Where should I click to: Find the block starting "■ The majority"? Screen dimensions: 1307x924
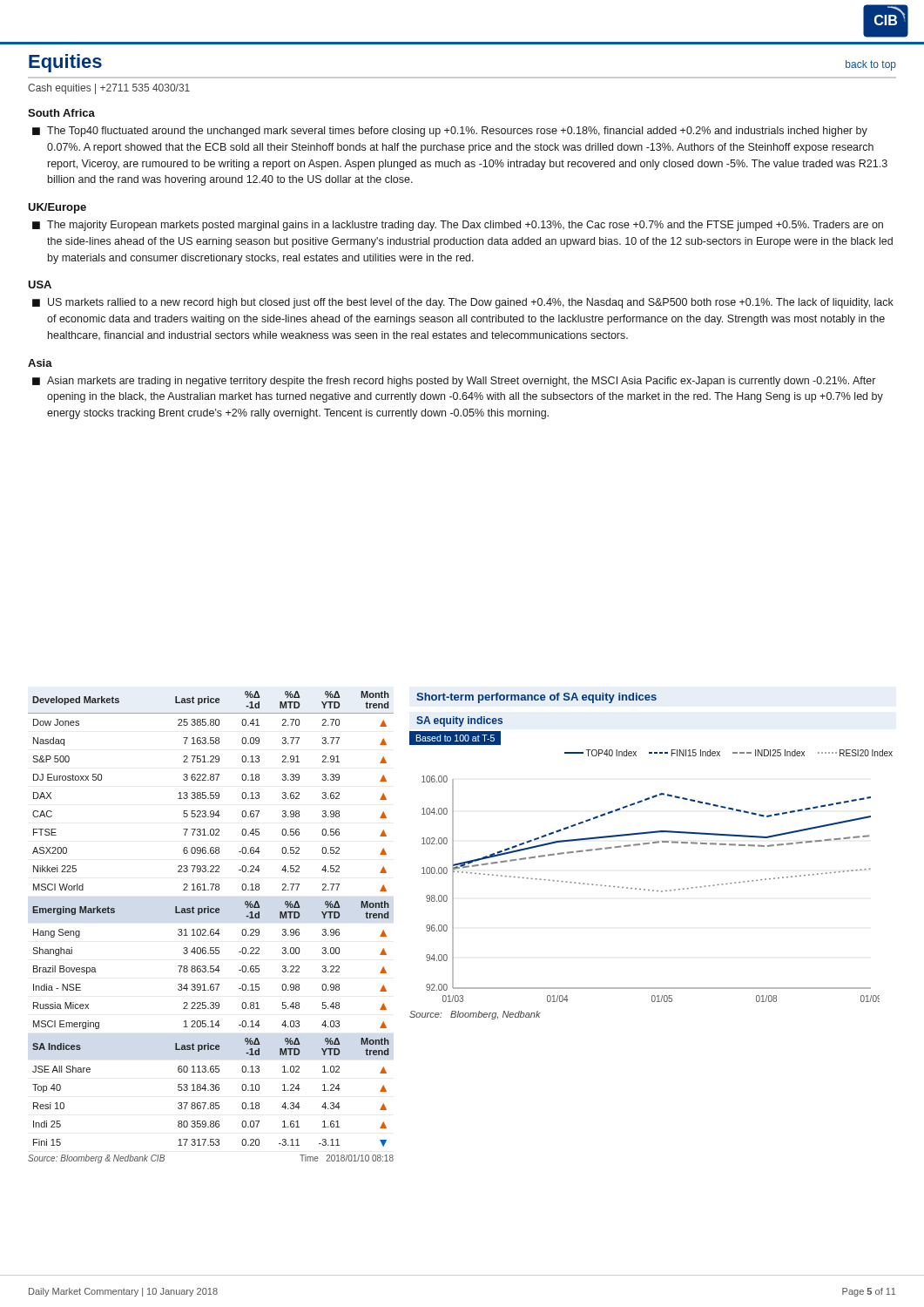coord(464,241)
